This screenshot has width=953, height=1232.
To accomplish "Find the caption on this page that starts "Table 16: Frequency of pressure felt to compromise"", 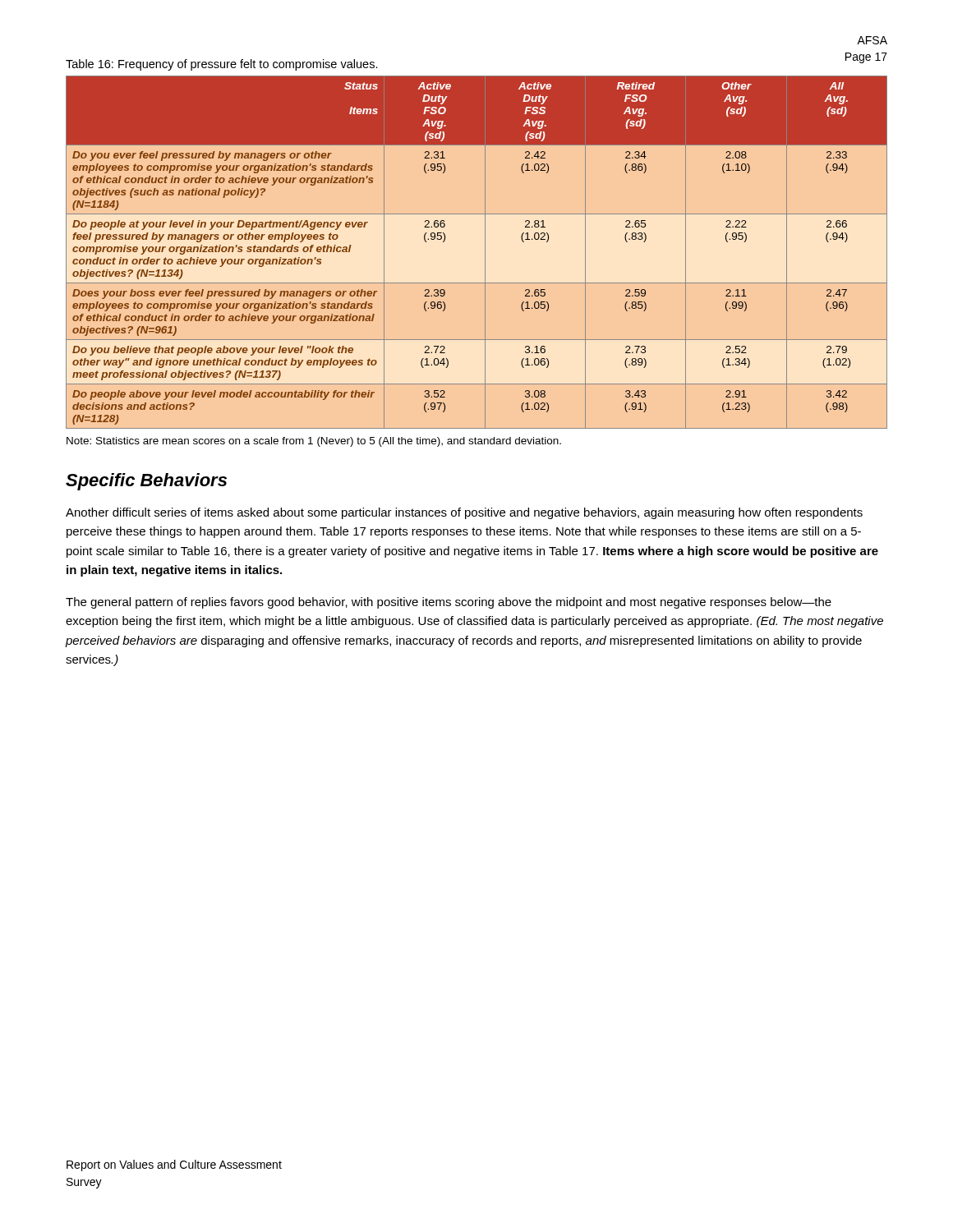I will 222,64.
